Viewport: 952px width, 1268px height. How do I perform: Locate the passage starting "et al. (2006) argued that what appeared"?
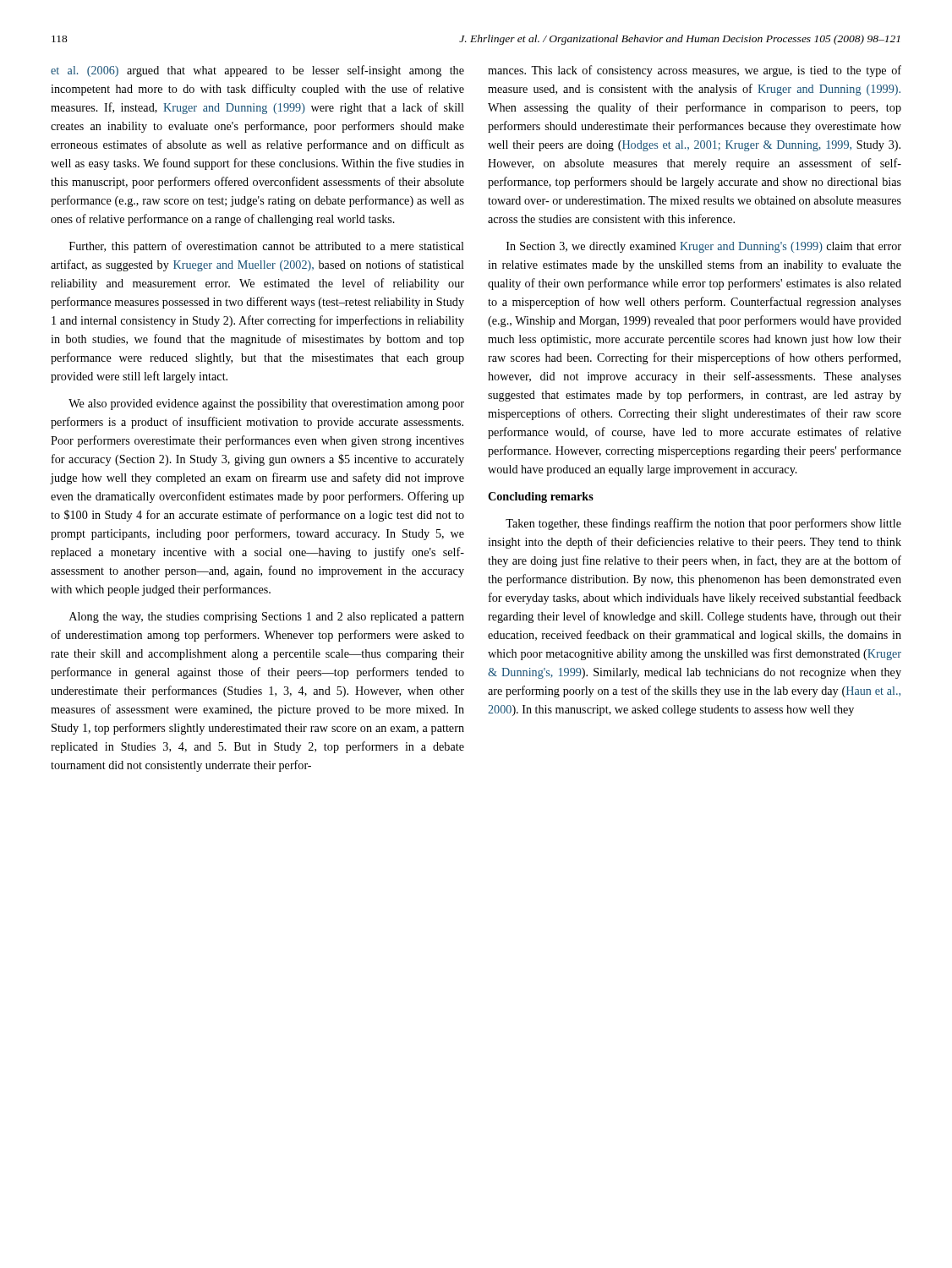pos(257,145)
